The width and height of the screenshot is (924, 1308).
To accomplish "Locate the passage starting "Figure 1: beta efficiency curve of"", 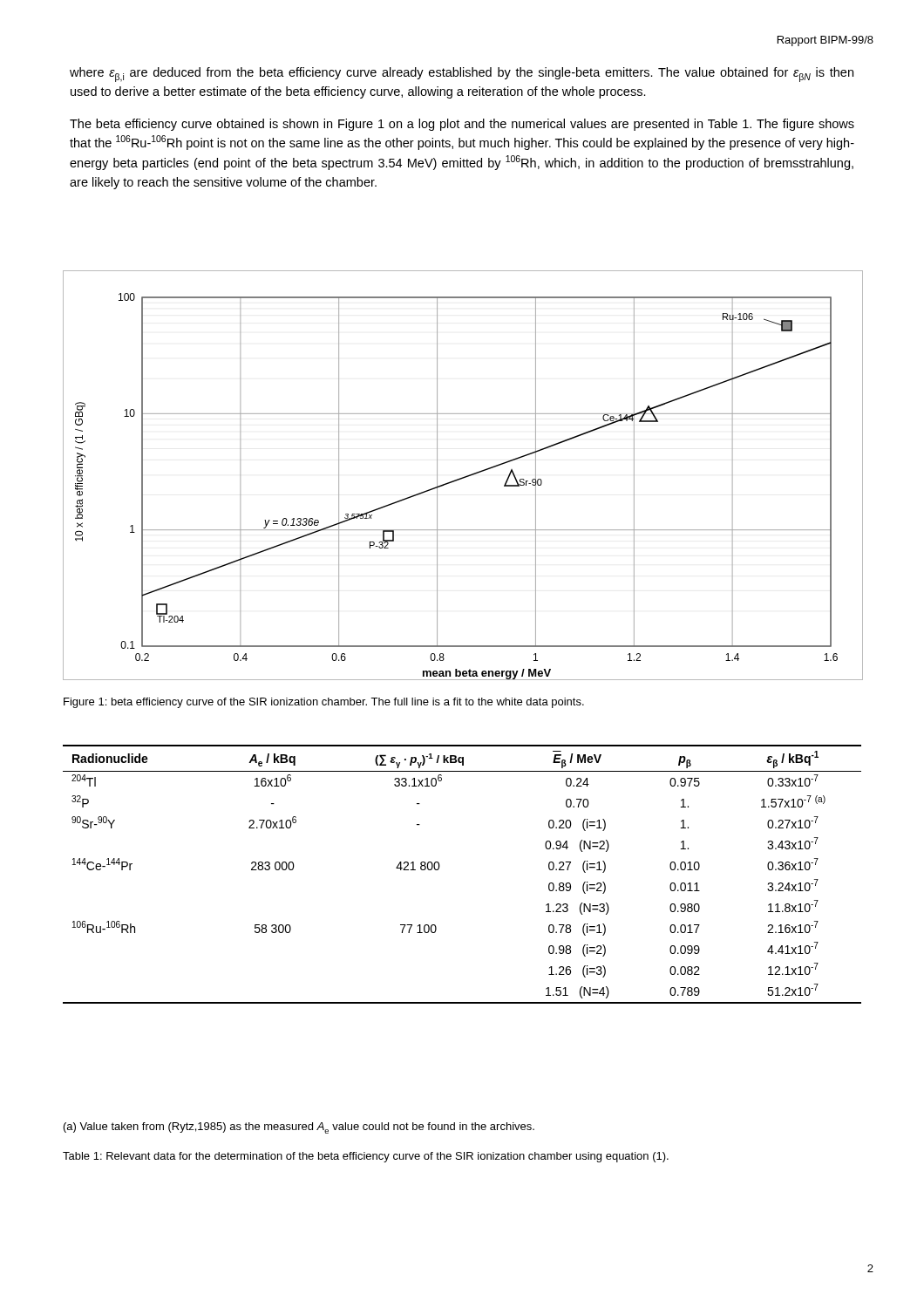I will coord(324,701).
